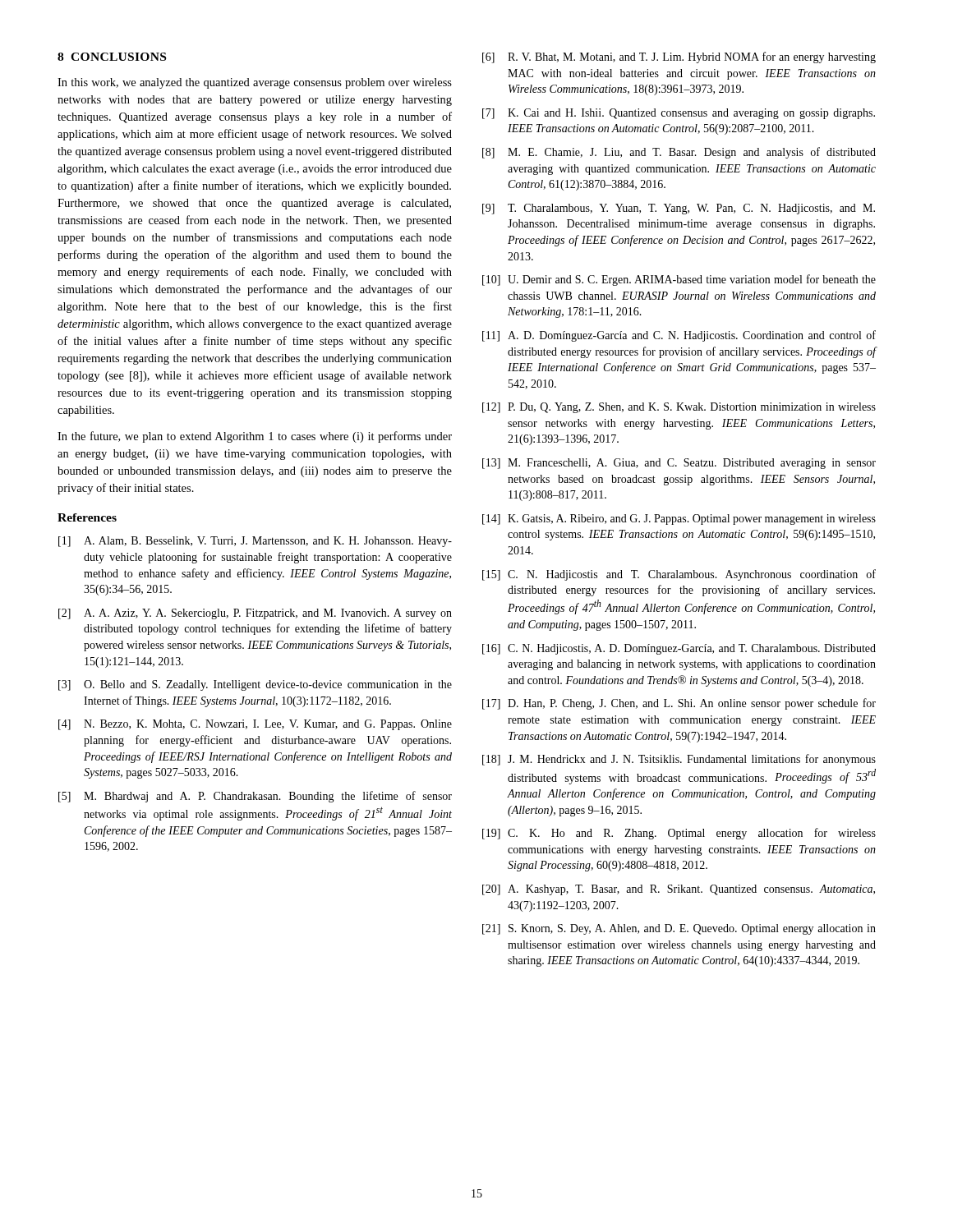
Task: Select the block starting "[7] K. Cai and H. Ishii. Quantized"
Action: click(x=679, y=121)
